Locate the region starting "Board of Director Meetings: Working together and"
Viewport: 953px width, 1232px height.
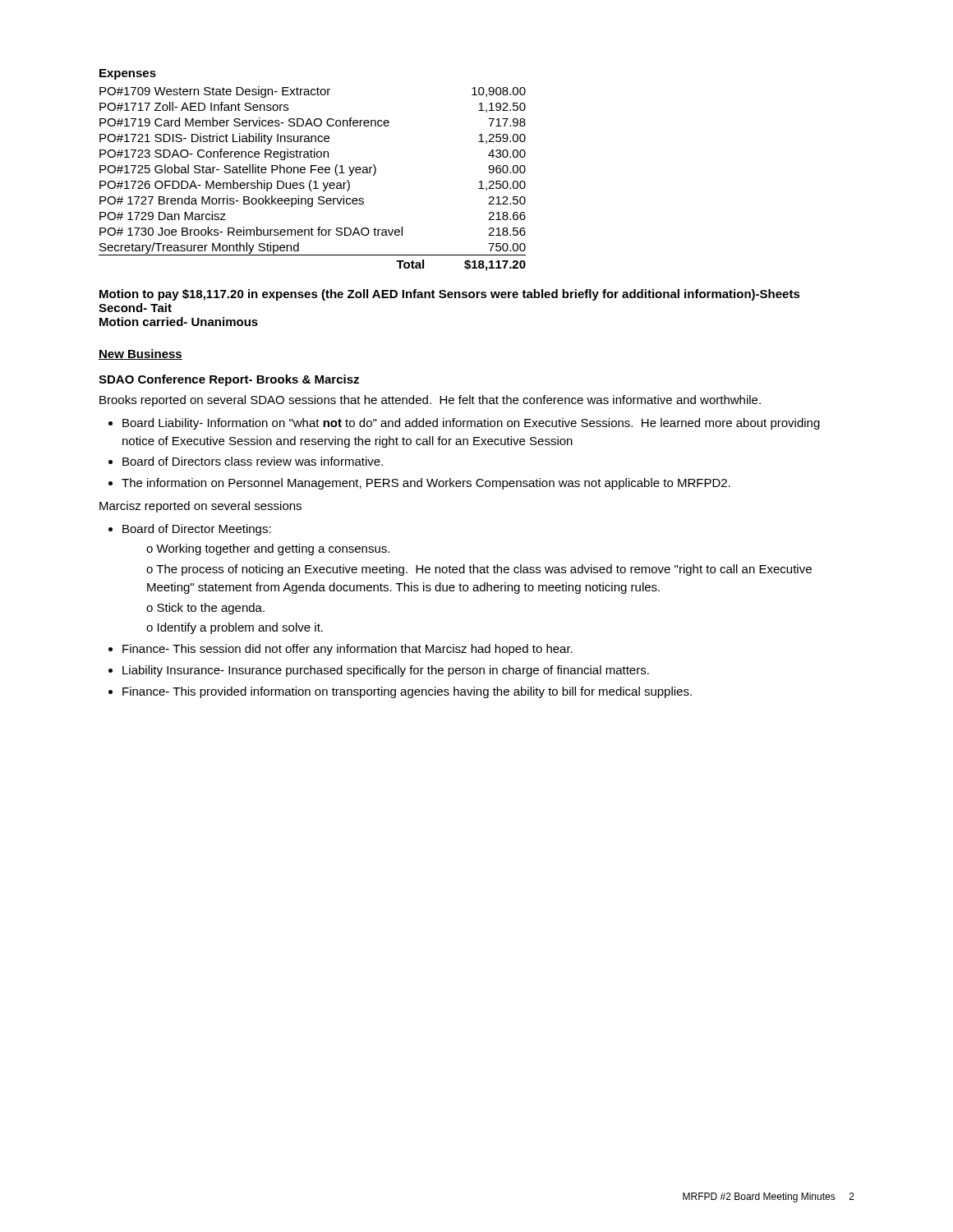(x=488, y=579)
